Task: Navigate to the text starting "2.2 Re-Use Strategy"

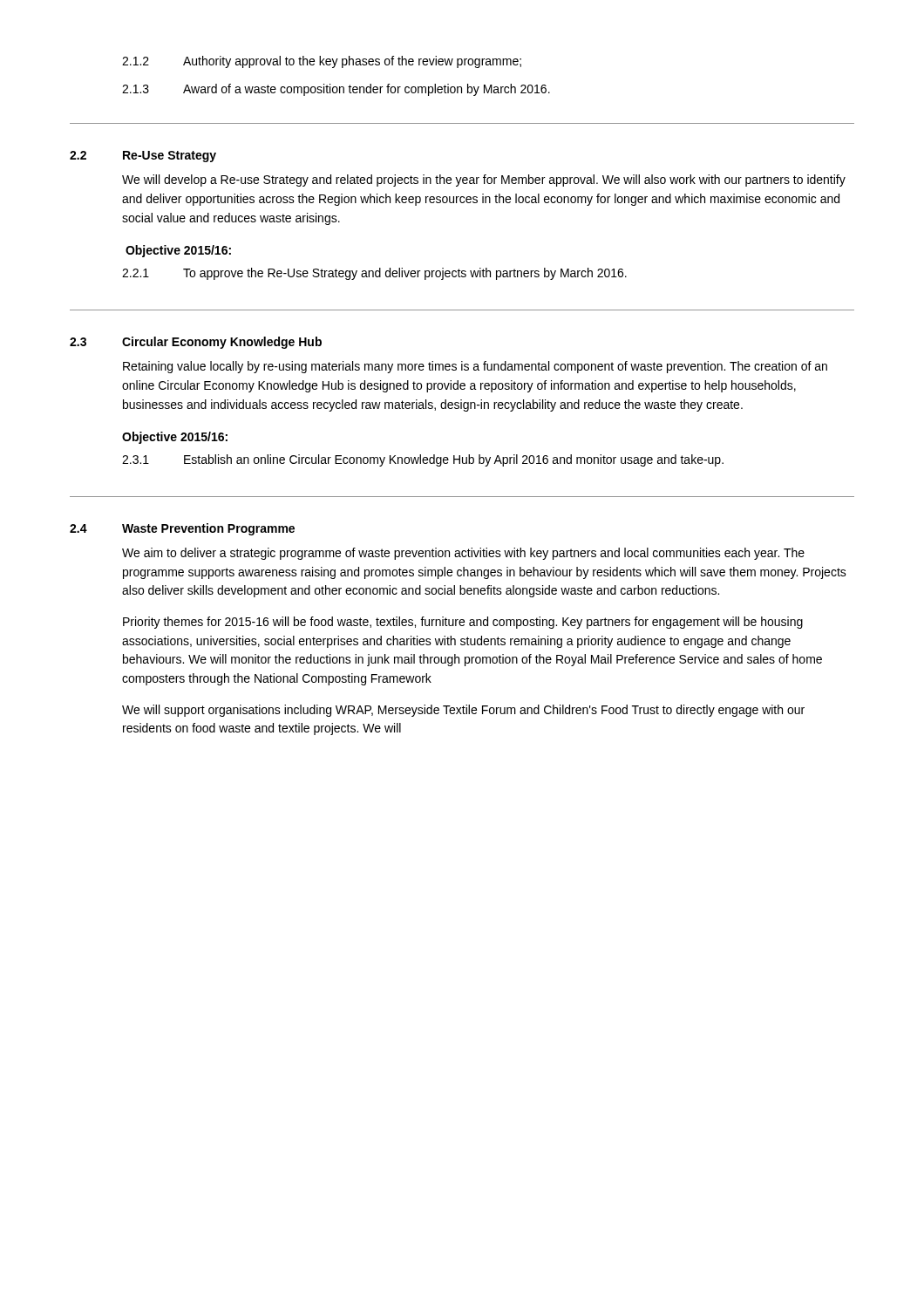Action: 143,156
